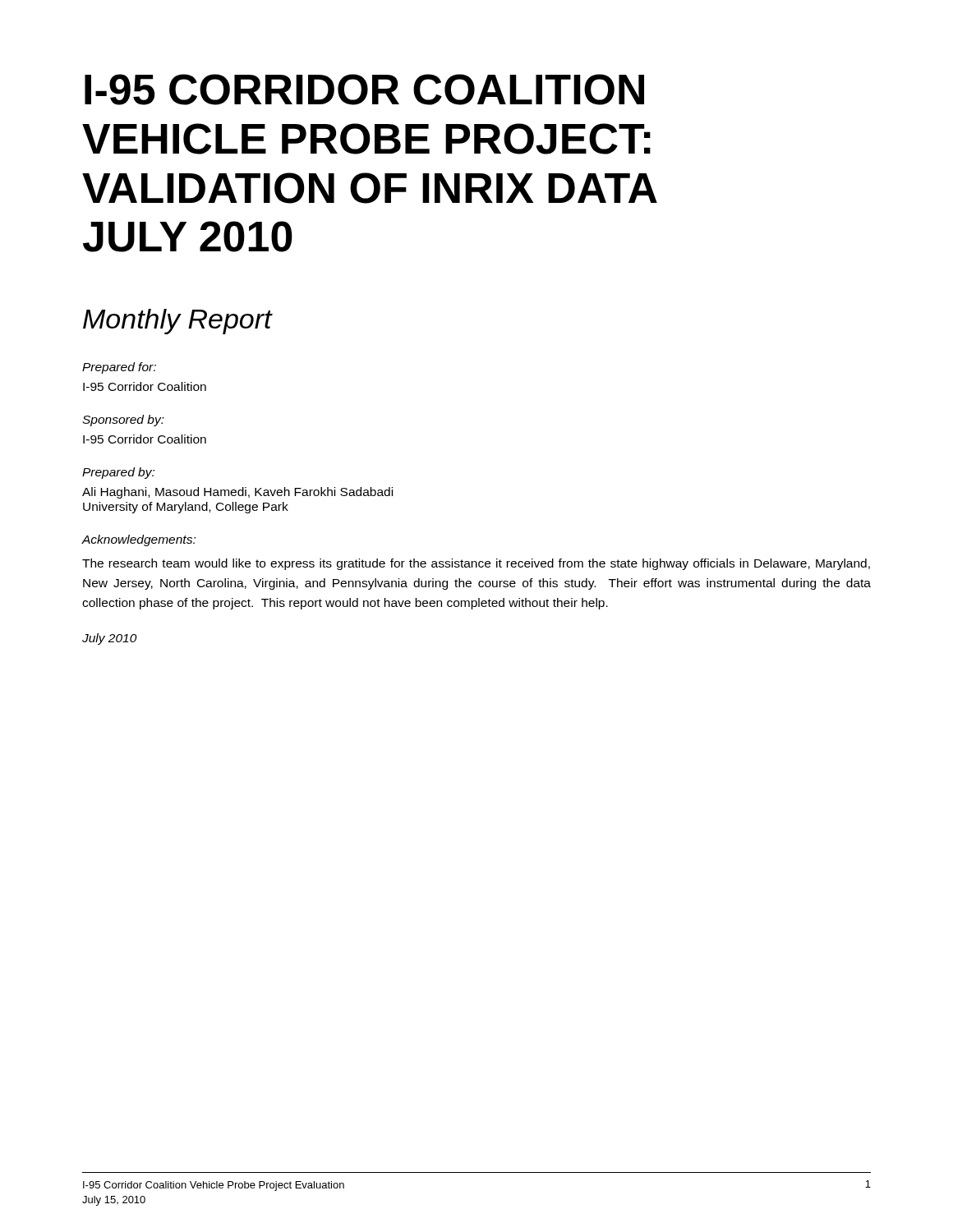Locate the block starting "Prepared for:"

pyautogui.click(x=119, y=368)
